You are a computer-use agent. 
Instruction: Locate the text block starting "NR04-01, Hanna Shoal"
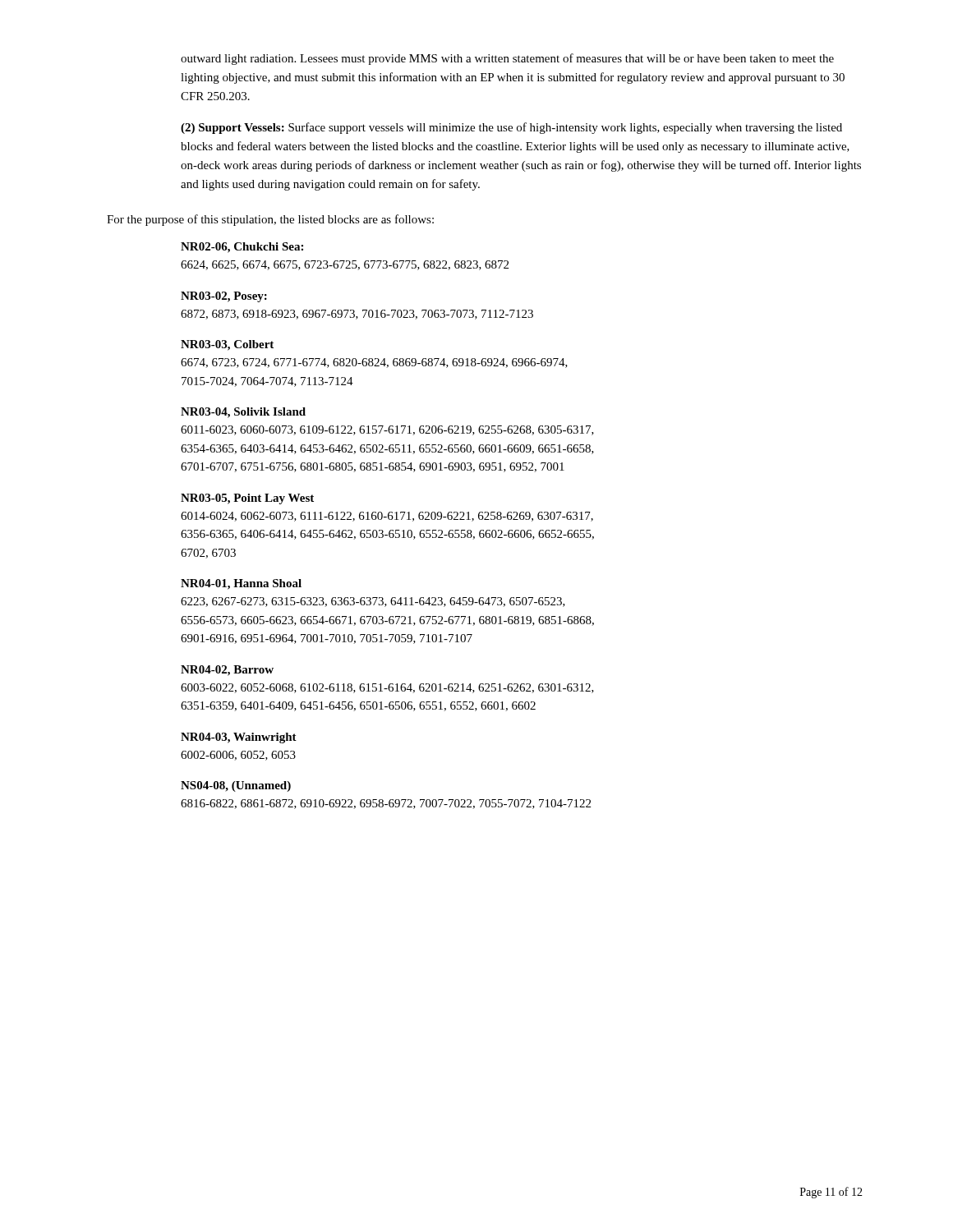[241, 583]
